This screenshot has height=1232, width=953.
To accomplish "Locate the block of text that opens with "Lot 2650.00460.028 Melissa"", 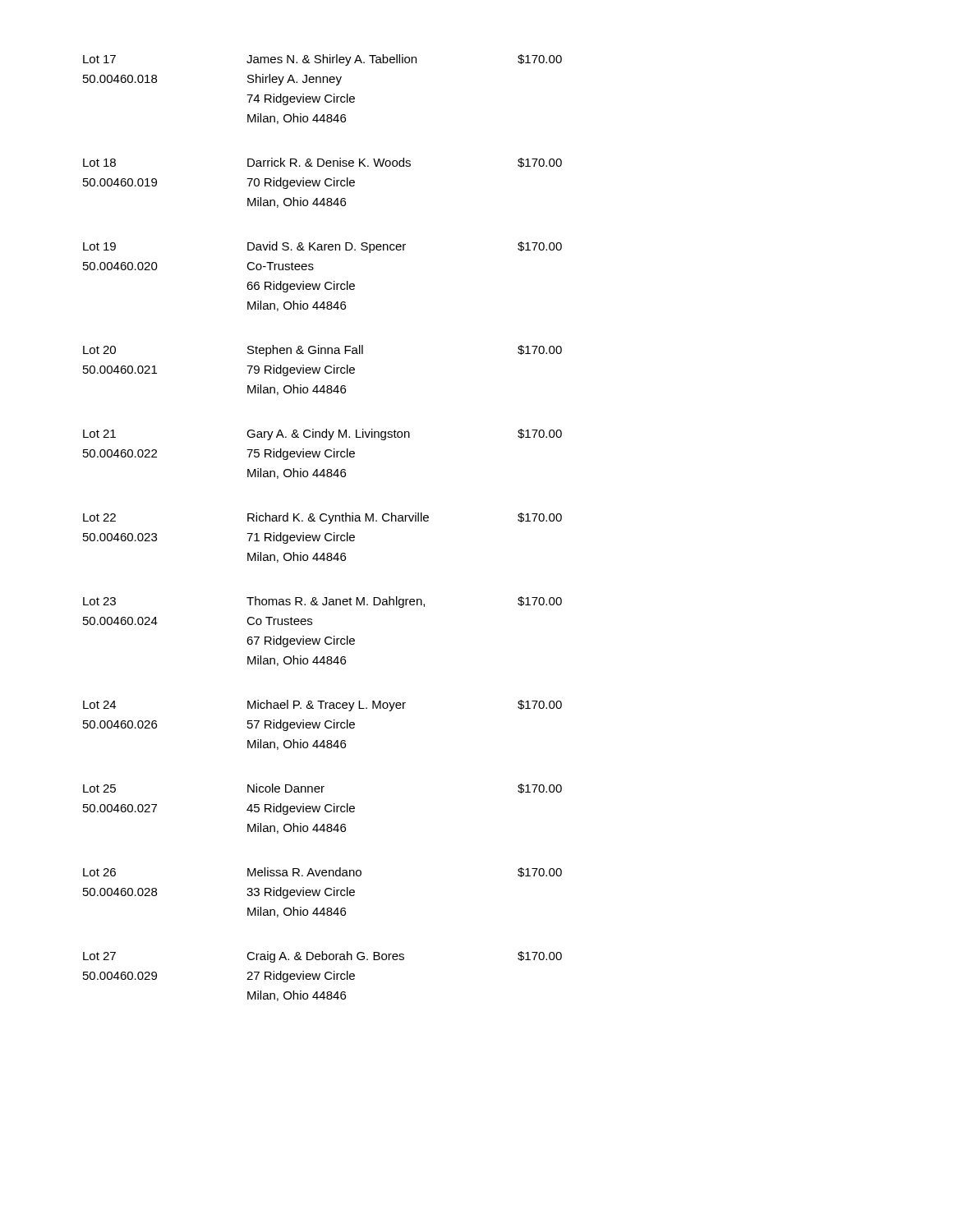I will pyautogui.click(x=349, y=892).
